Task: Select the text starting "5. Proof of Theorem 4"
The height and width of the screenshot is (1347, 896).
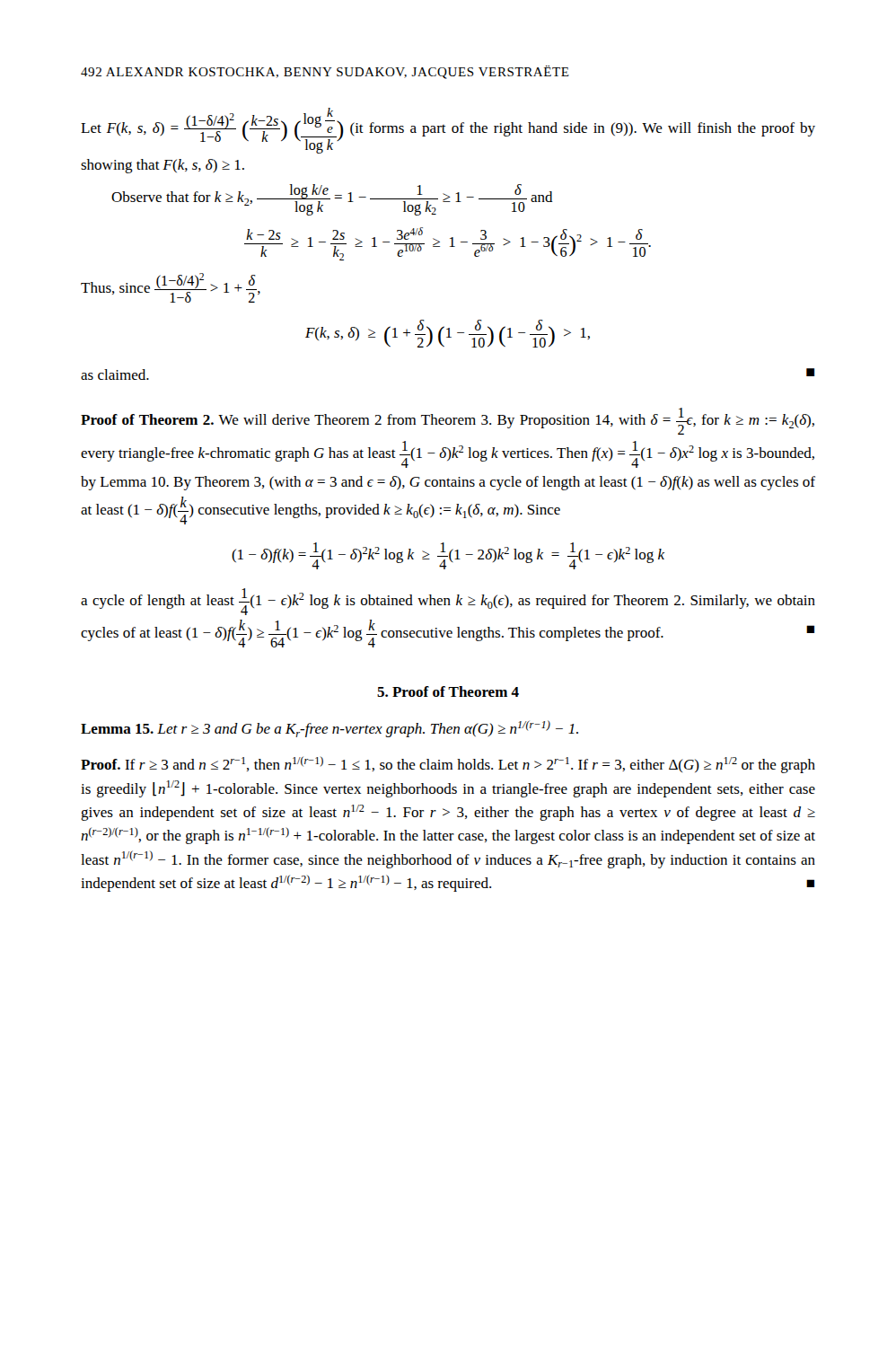Action: (x=448, y=692)
